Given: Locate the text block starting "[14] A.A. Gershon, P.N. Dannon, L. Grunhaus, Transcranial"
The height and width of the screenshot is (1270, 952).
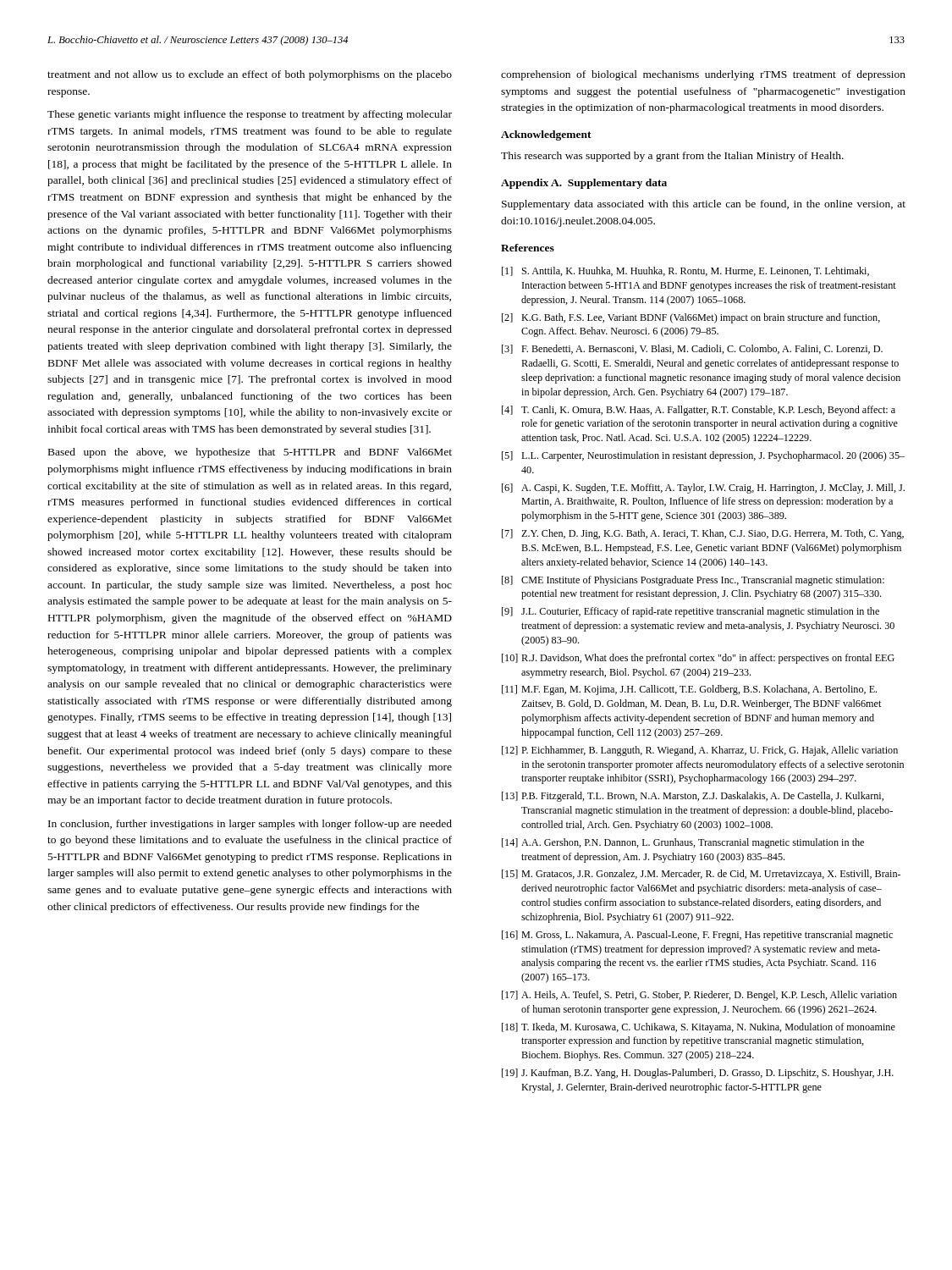Looking at the screenshot, I should point(703,850).
